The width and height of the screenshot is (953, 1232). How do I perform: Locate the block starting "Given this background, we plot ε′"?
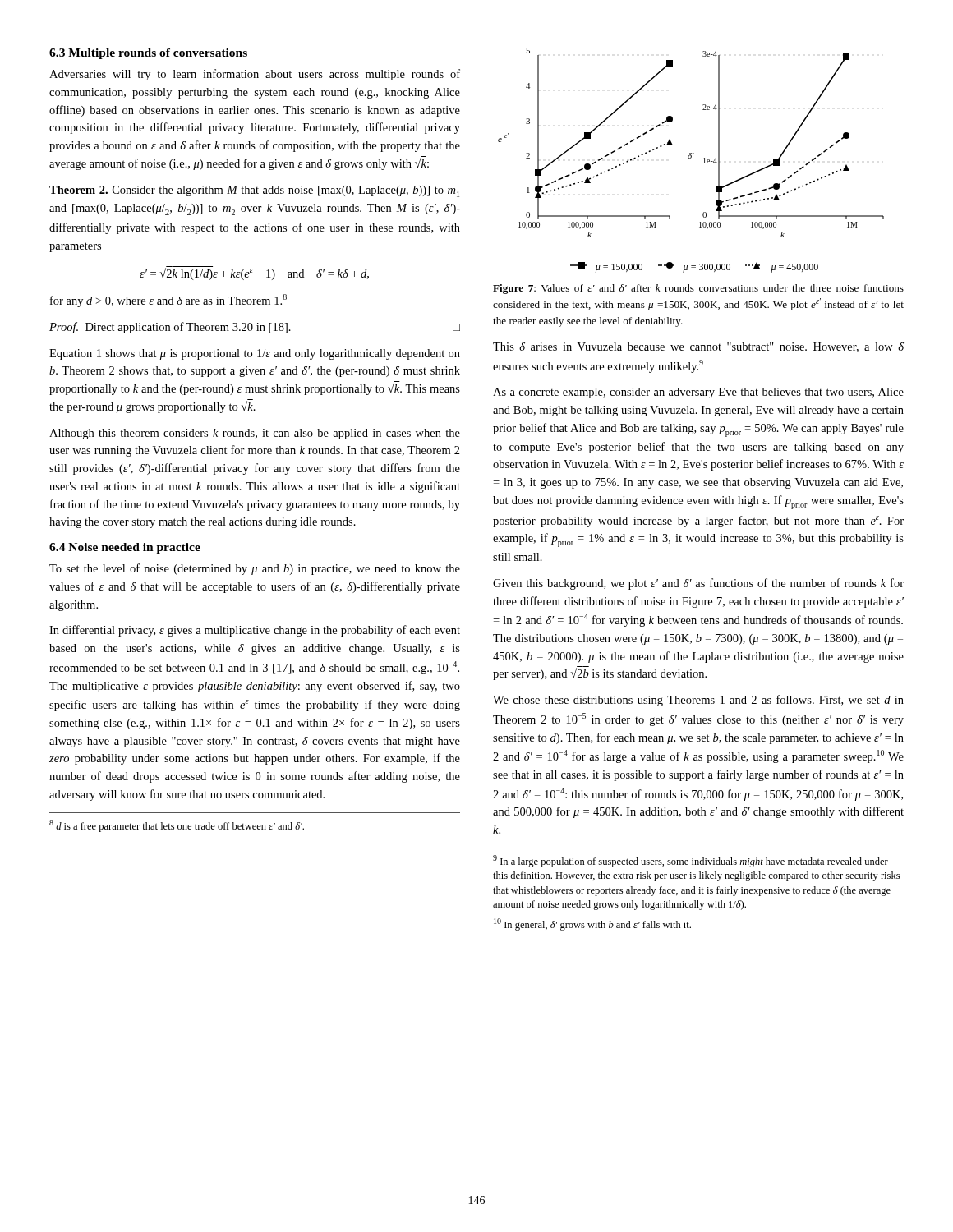pyautogui.click(x=698, y=628)
